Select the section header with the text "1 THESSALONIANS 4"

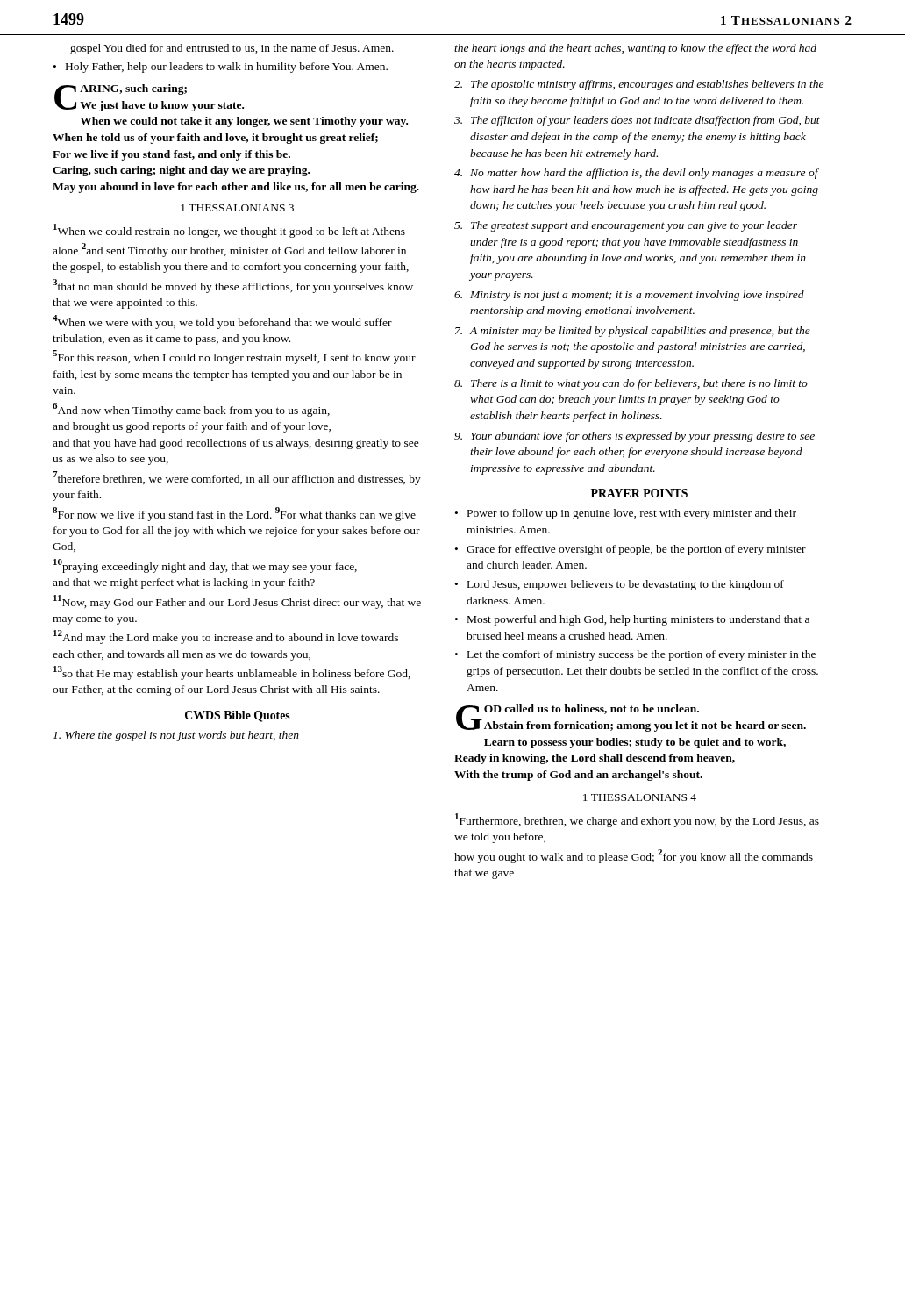coord(639,797)
